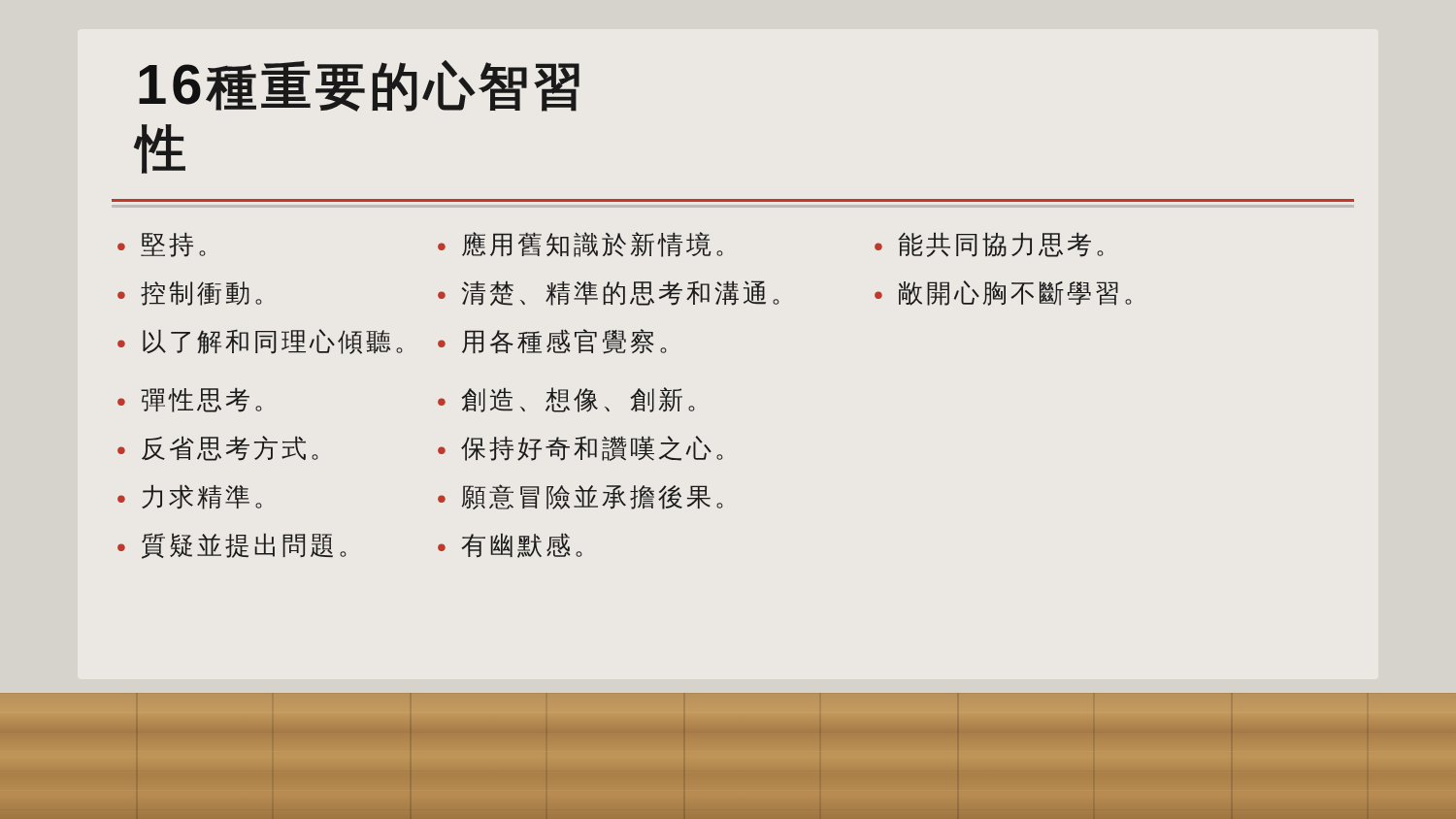Where does it say "• 願意冒險並承擔後果。"?

(590, 499)
